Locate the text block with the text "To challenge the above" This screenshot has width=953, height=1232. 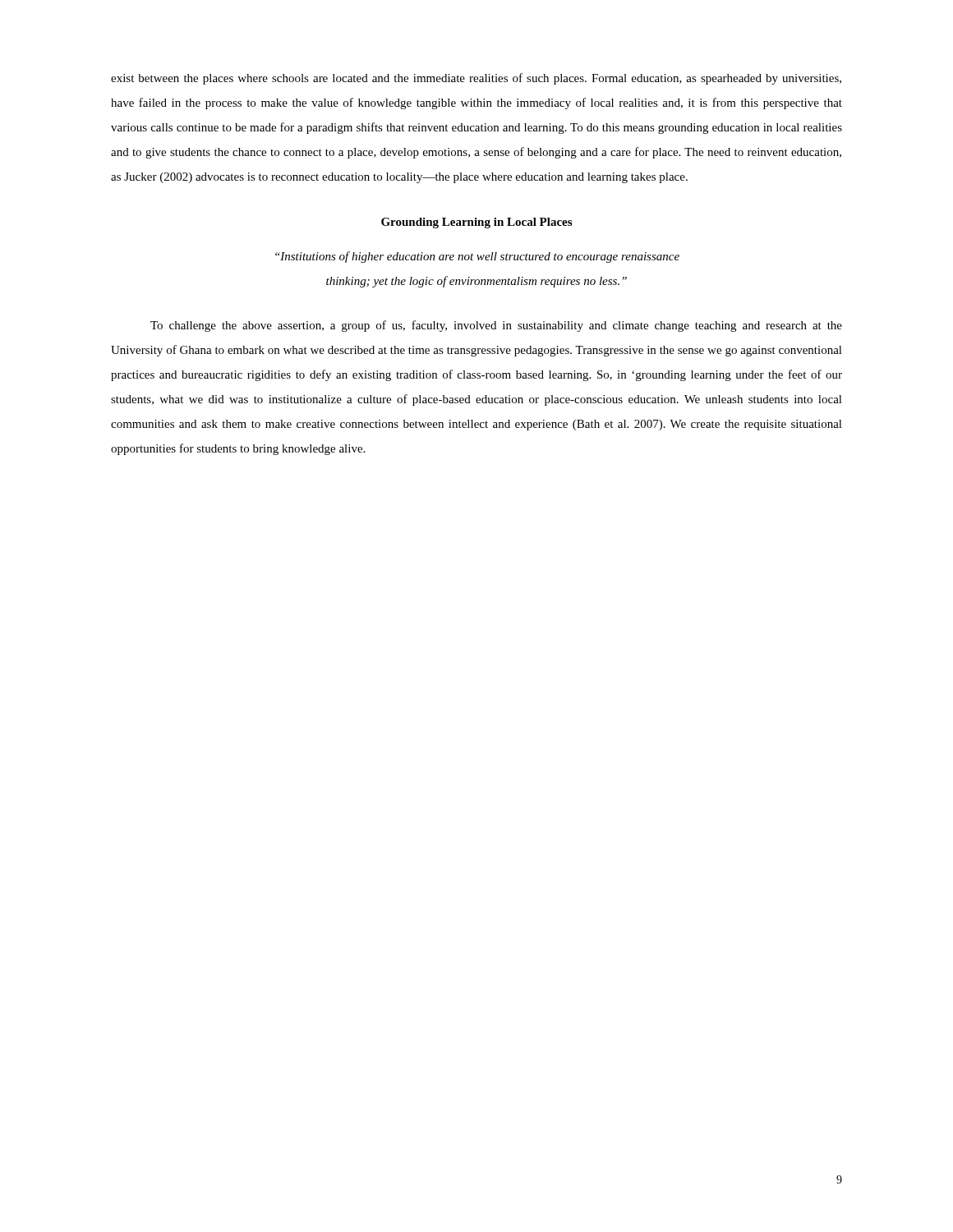(x=476, y=387)
